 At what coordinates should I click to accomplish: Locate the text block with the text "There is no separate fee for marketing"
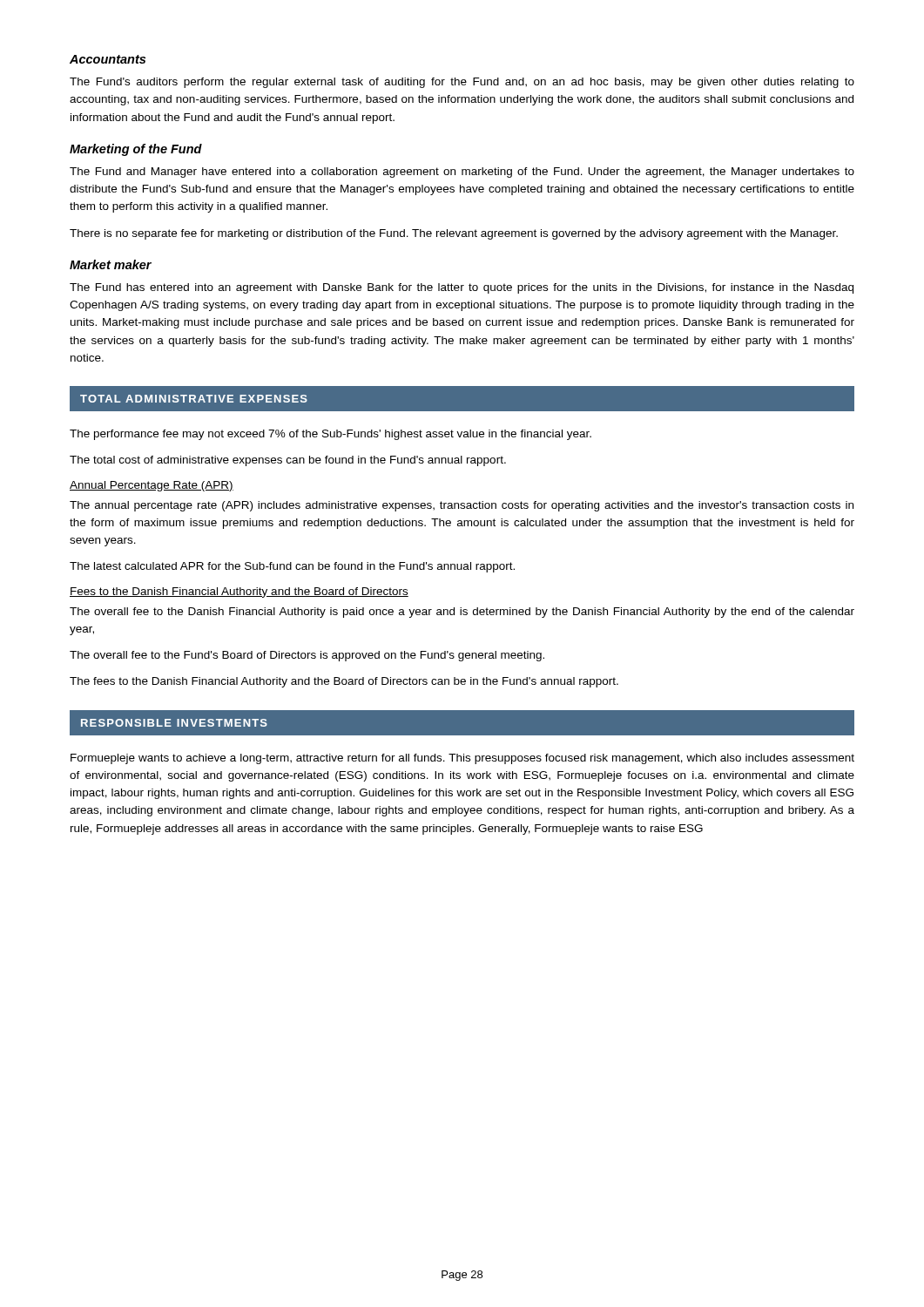[x=454, y=233]
